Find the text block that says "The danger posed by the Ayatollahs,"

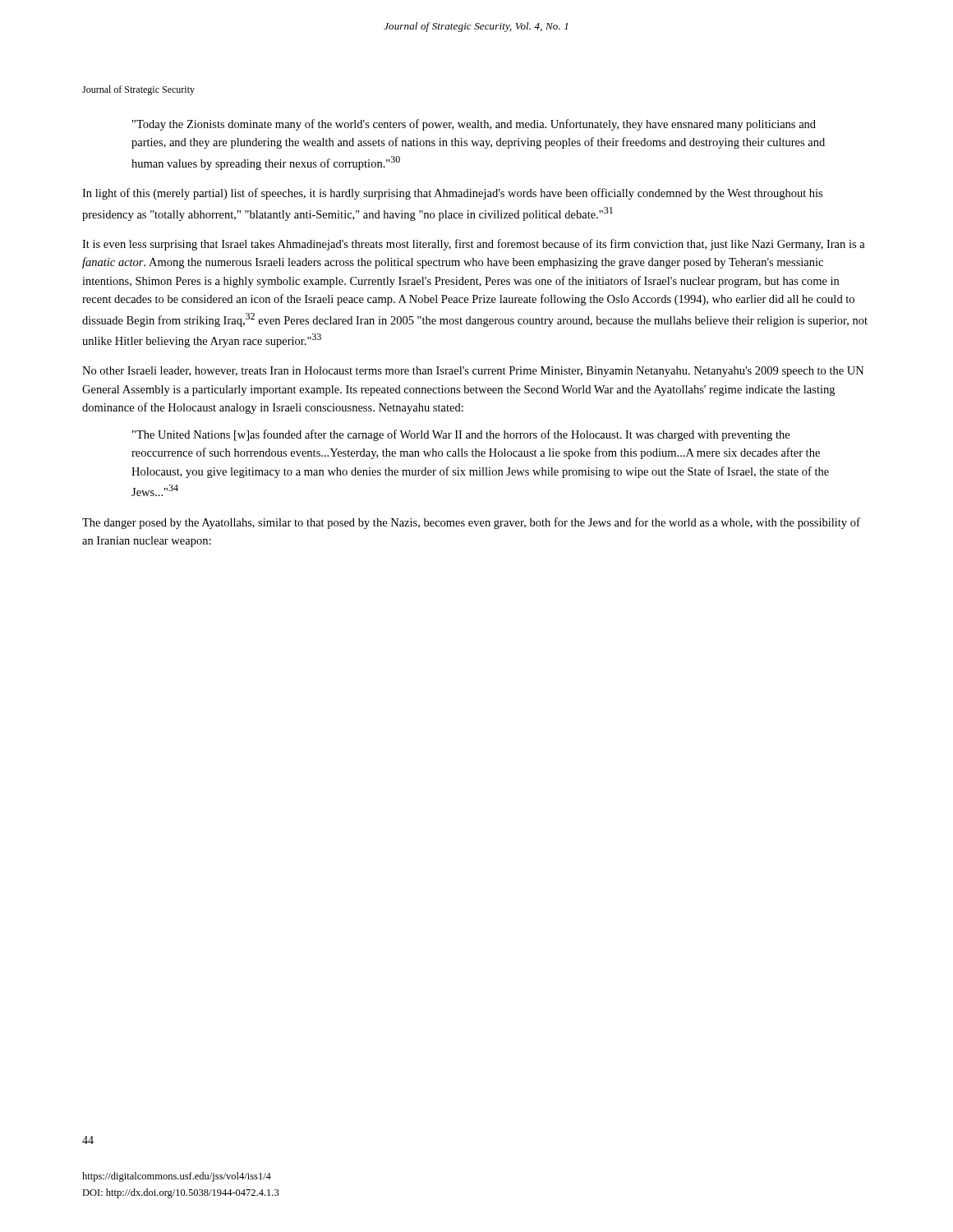click(x=471, y=531)
